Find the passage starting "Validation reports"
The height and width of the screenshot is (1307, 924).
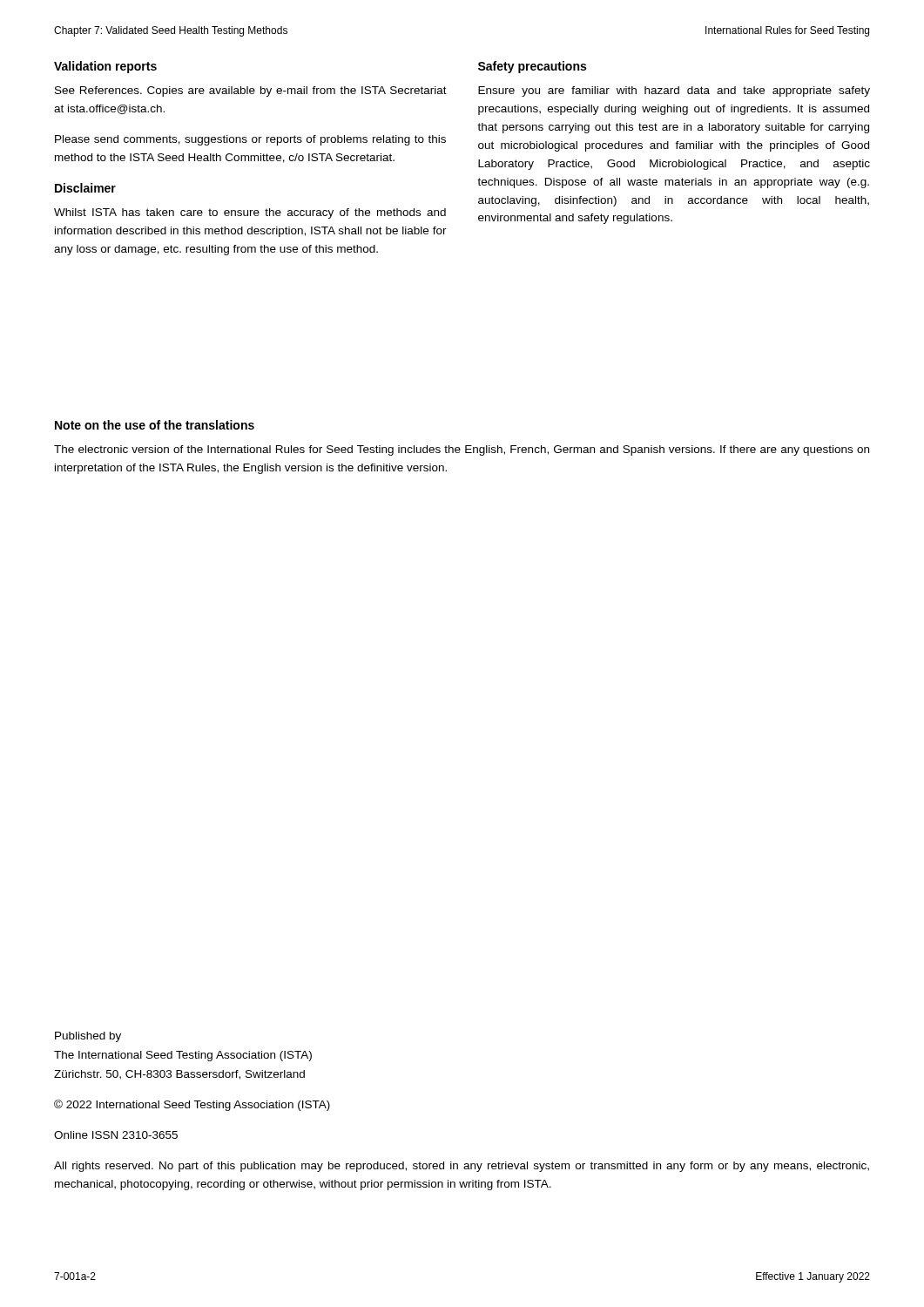(105, 66)
